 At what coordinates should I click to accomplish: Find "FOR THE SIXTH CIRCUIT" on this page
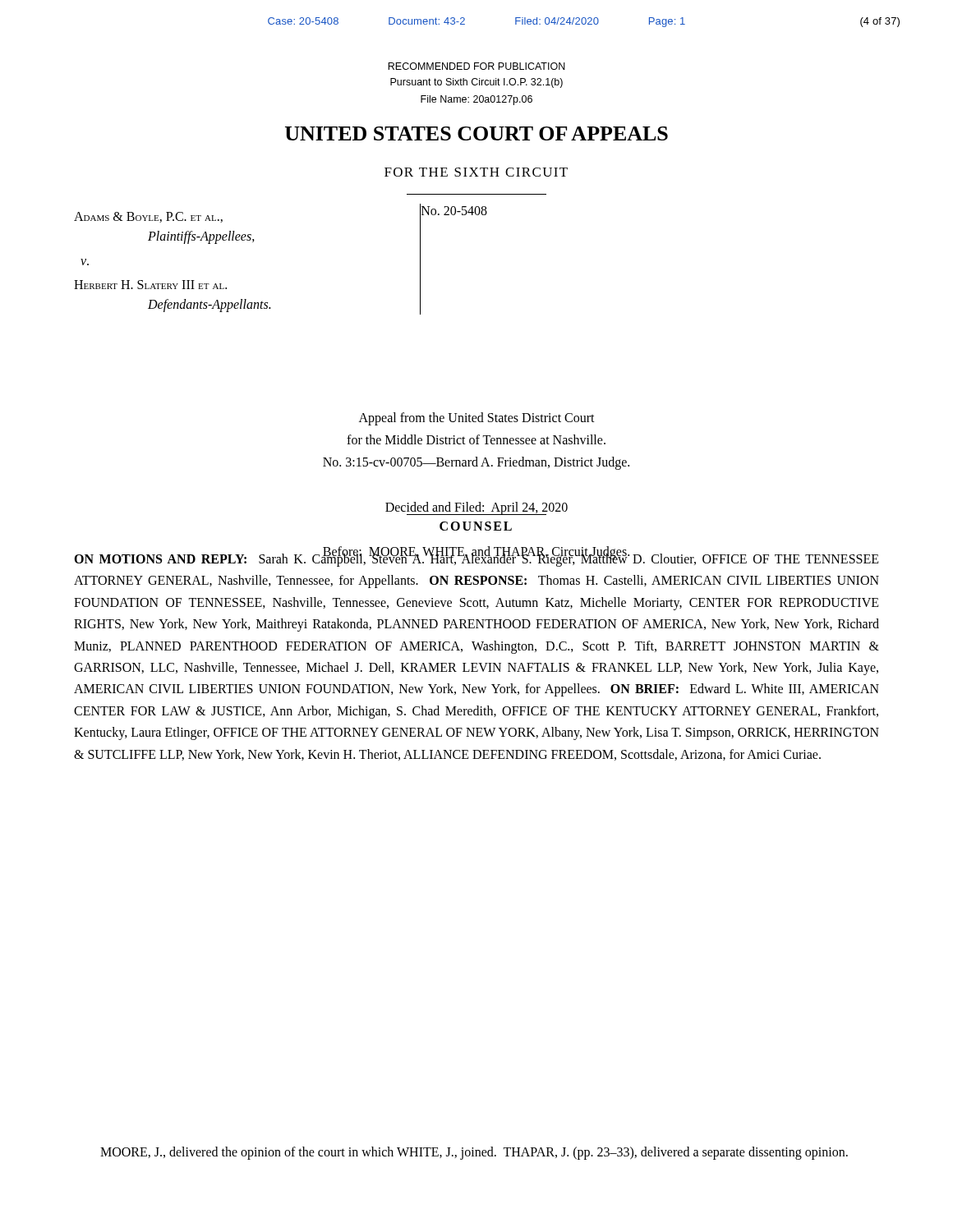476,172
